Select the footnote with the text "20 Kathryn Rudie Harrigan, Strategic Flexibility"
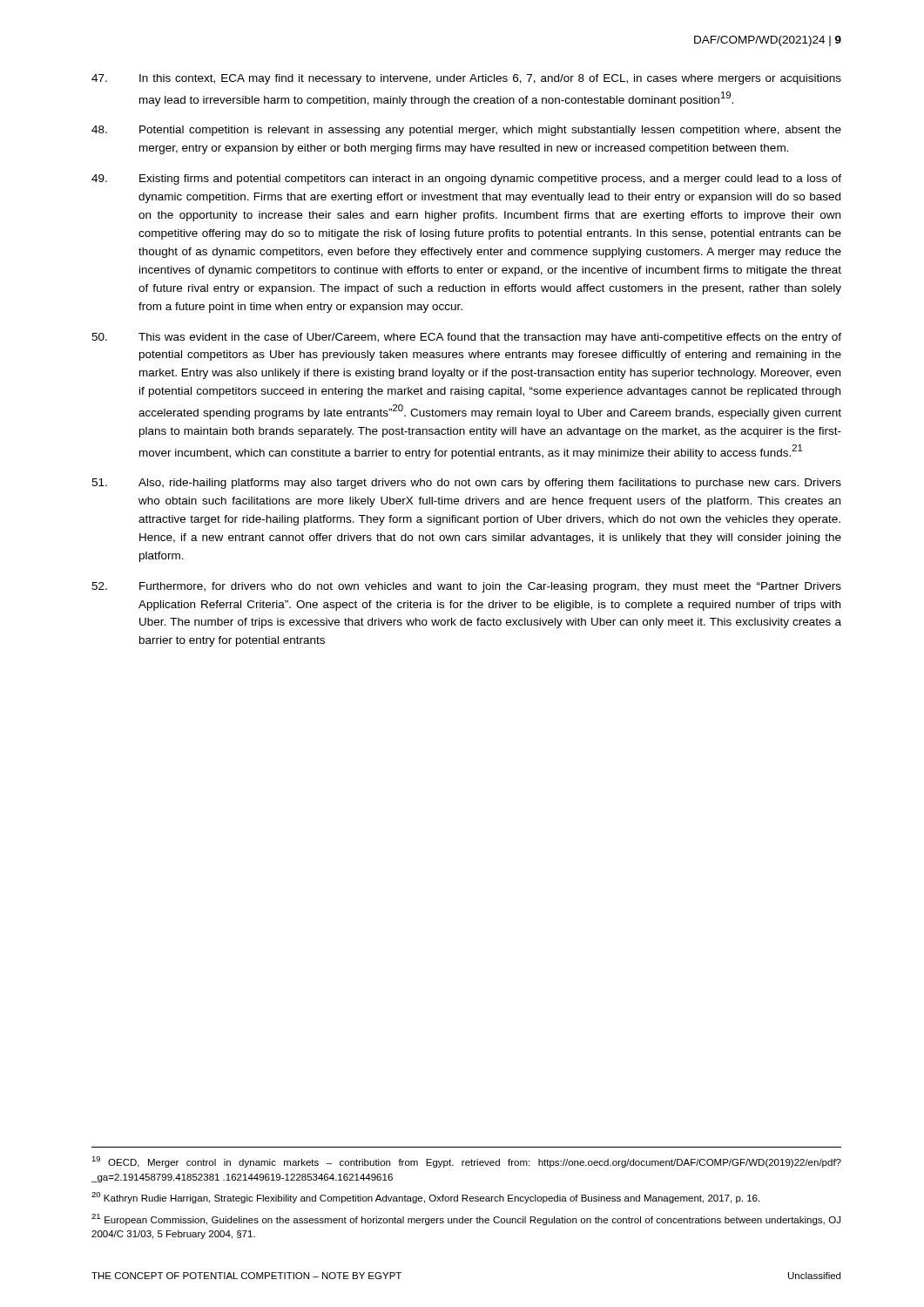 pos(426,1197)
